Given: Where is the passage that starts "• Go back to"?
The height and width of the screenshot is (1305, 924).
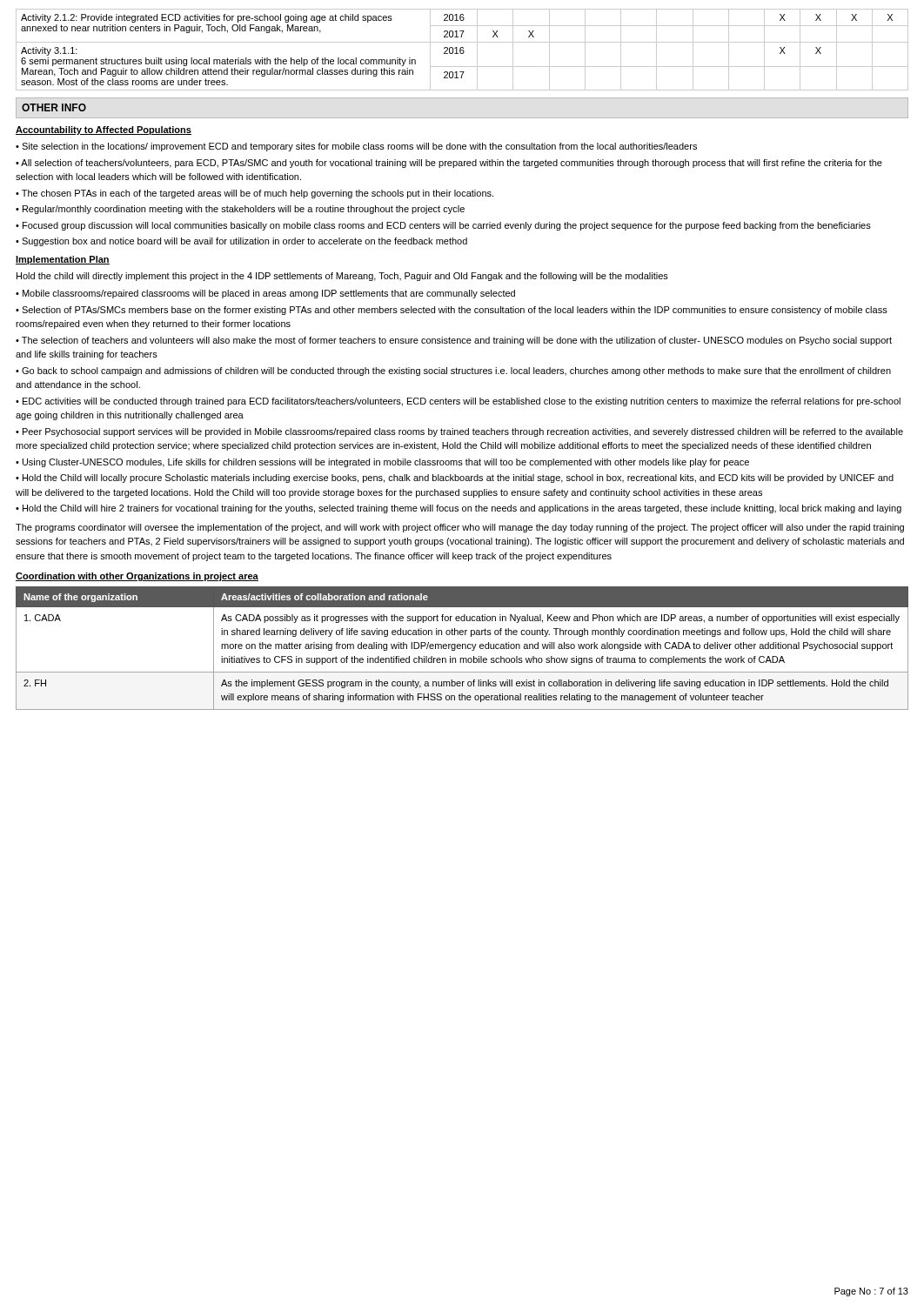Looking at the screenshot, I should [x=453, y=377].
